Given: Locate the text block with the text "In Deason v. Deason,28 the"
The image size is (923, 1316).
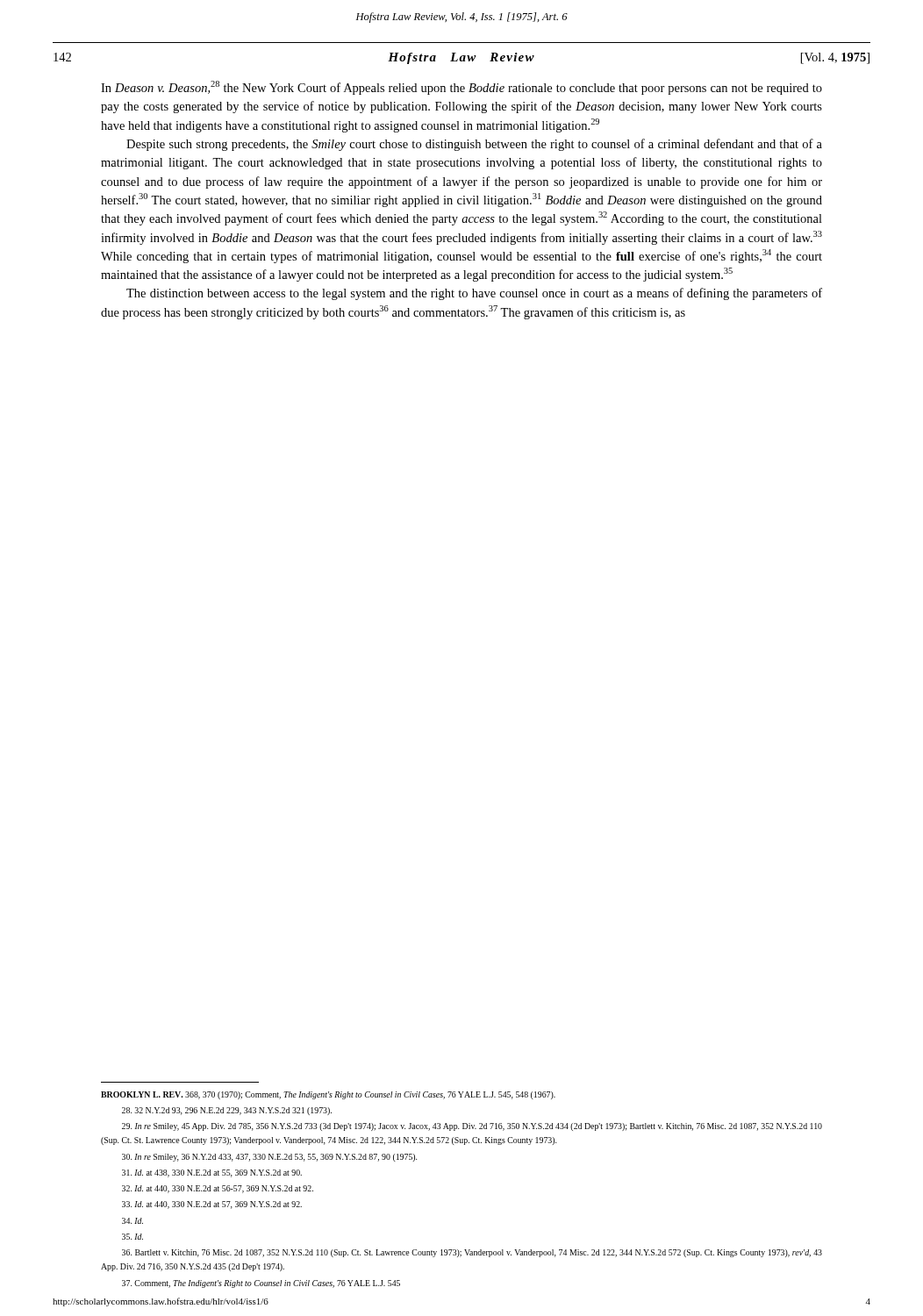Looking at the screenshot, I should [462, 200].
